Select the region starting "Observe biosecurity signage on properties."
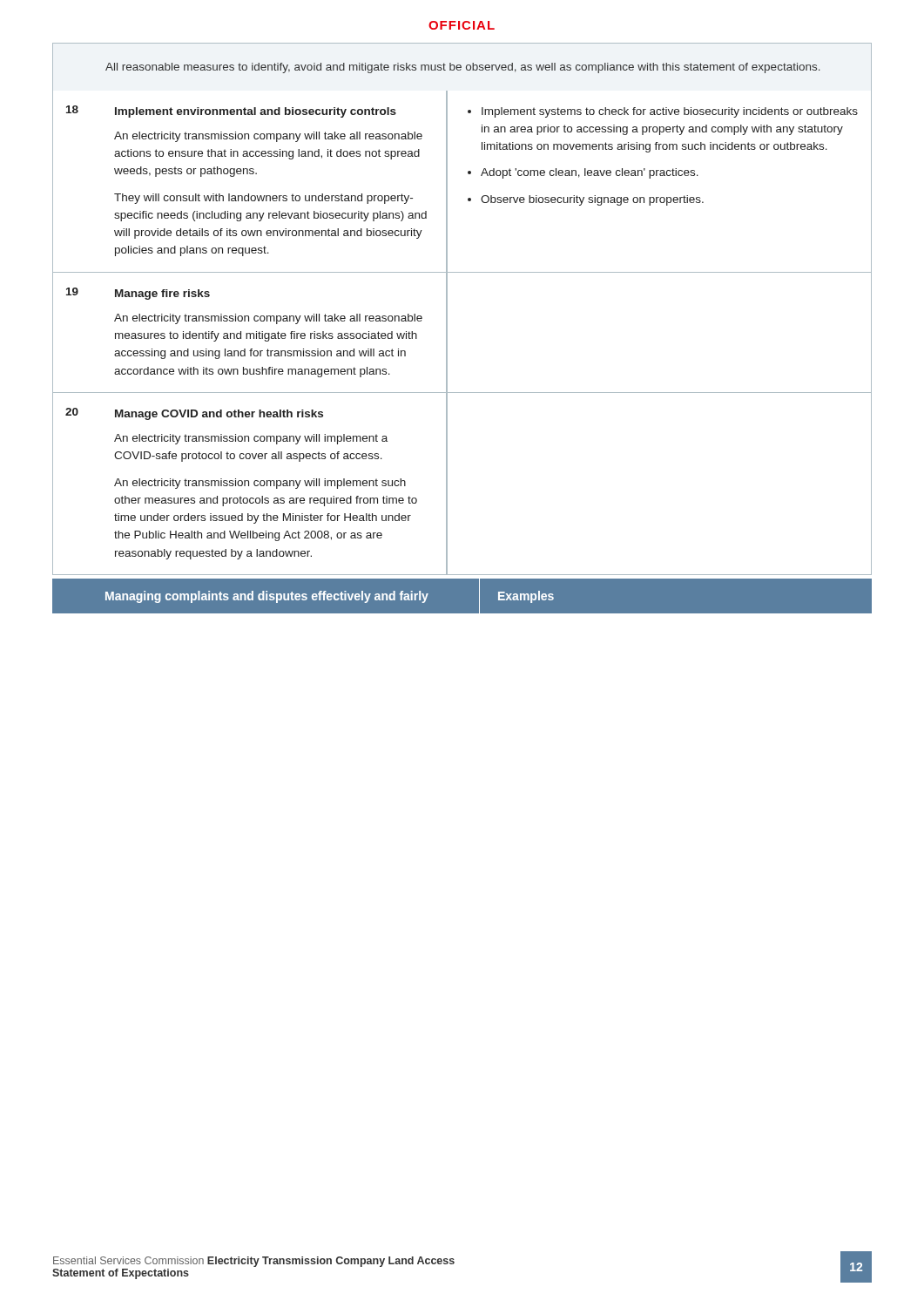The width and height of the screenshot is (924, 1307). coord(592,199)
